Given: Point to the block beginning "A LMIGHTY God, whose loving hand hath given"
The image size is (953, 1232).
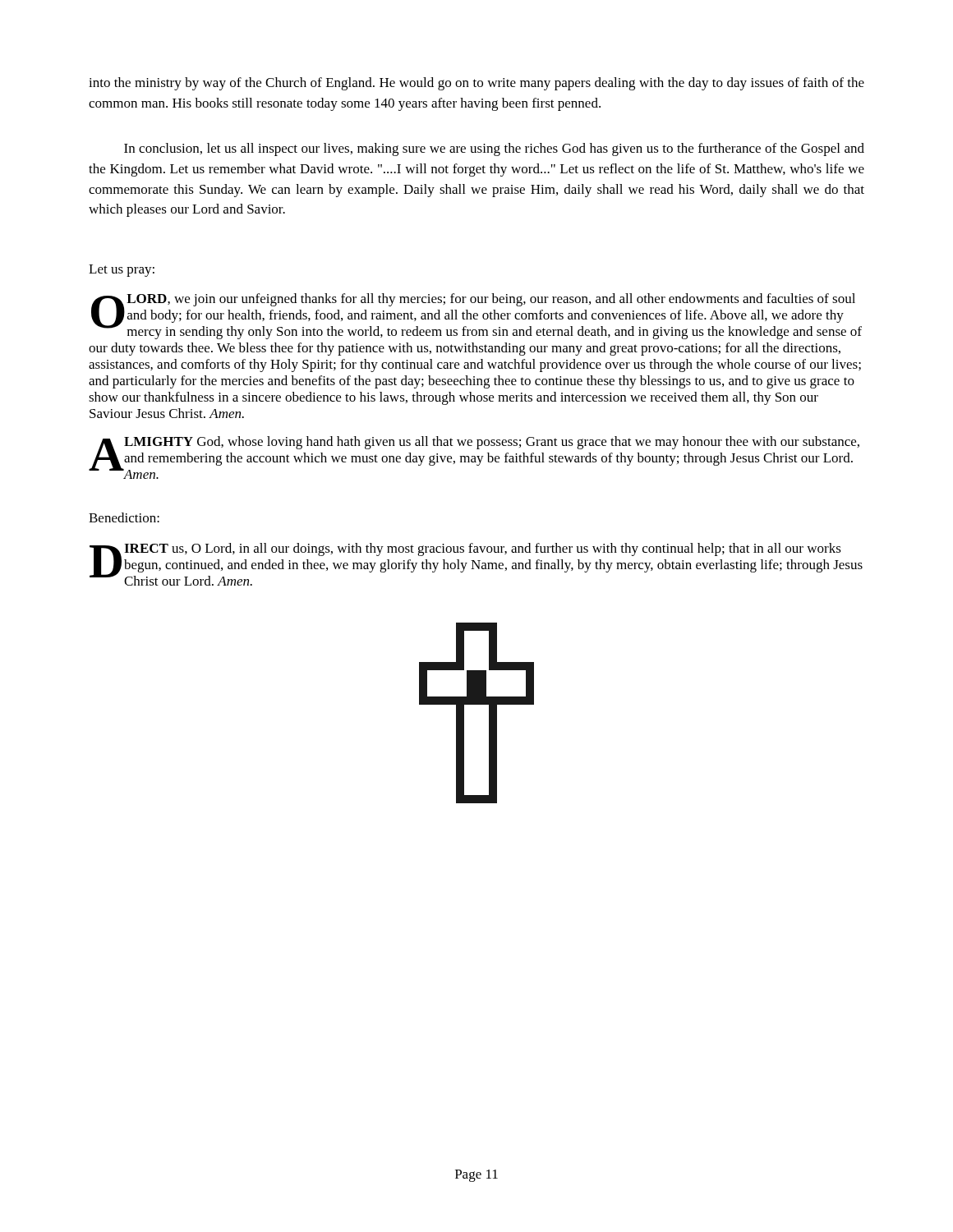Looking at the screenshot, I should coord(474,458).
